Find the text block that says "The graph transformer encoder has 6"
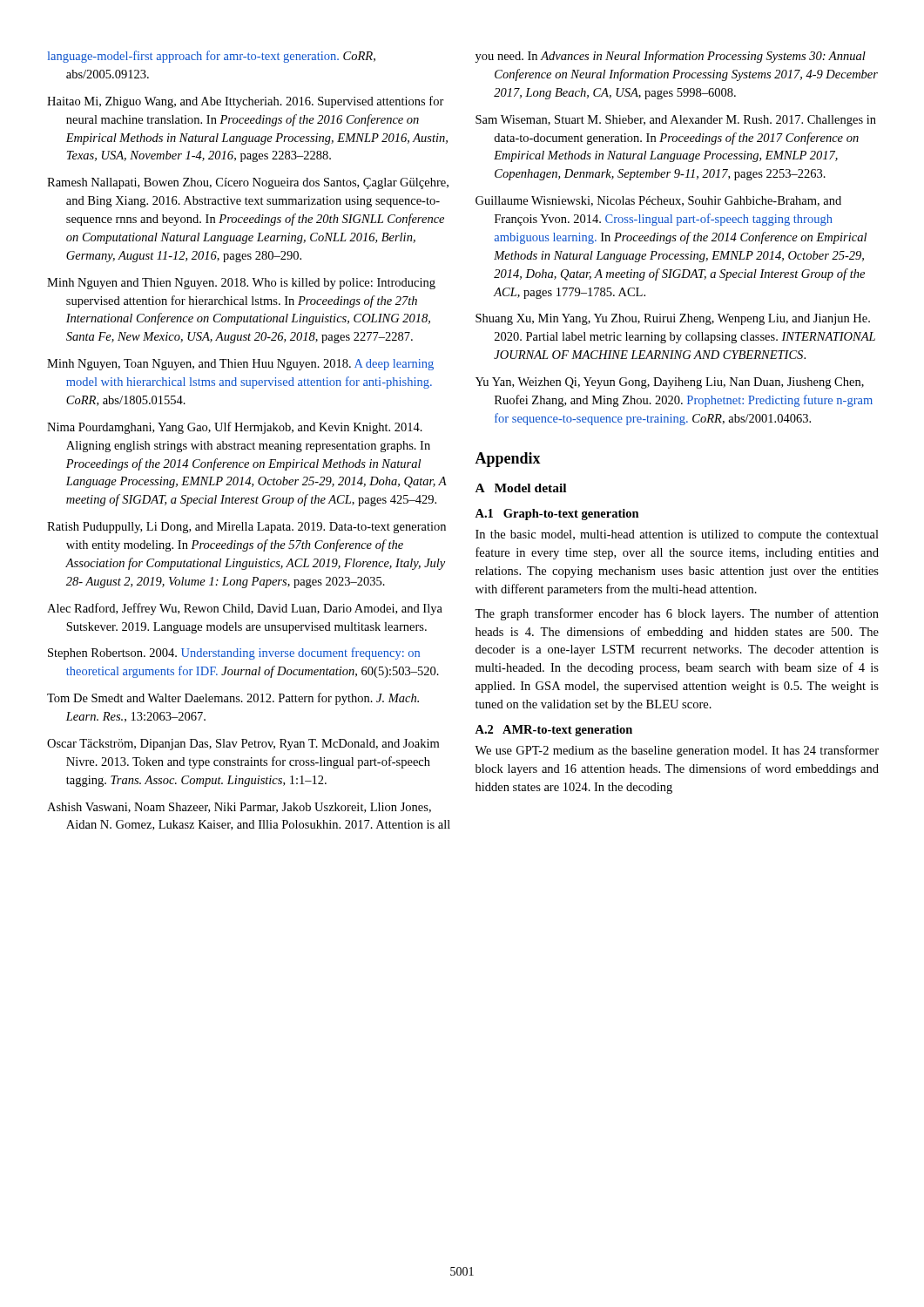 [x=677, y=659]
